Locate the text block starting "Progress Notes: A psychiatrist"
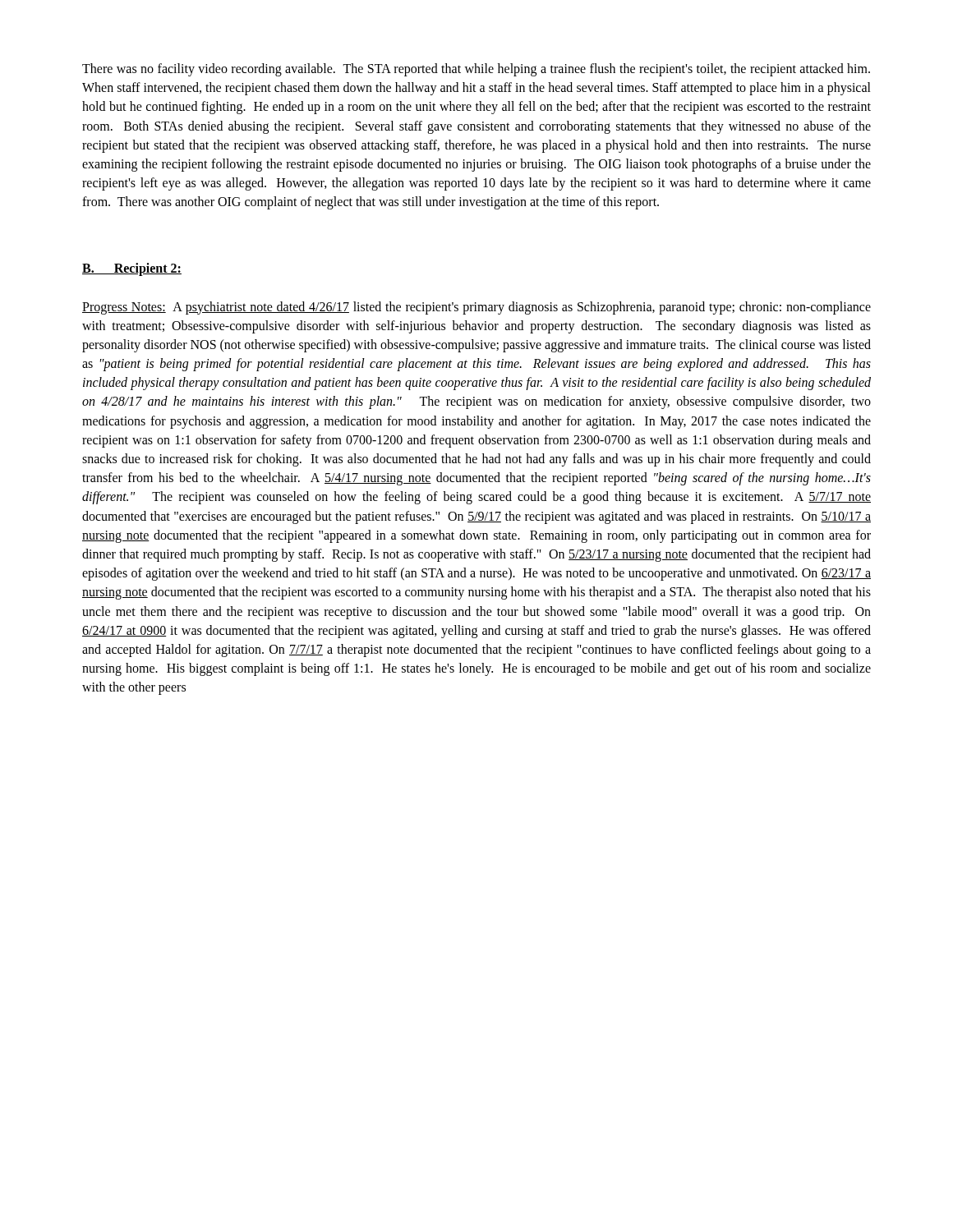The image size is (953, 1232). click(476, 497)
